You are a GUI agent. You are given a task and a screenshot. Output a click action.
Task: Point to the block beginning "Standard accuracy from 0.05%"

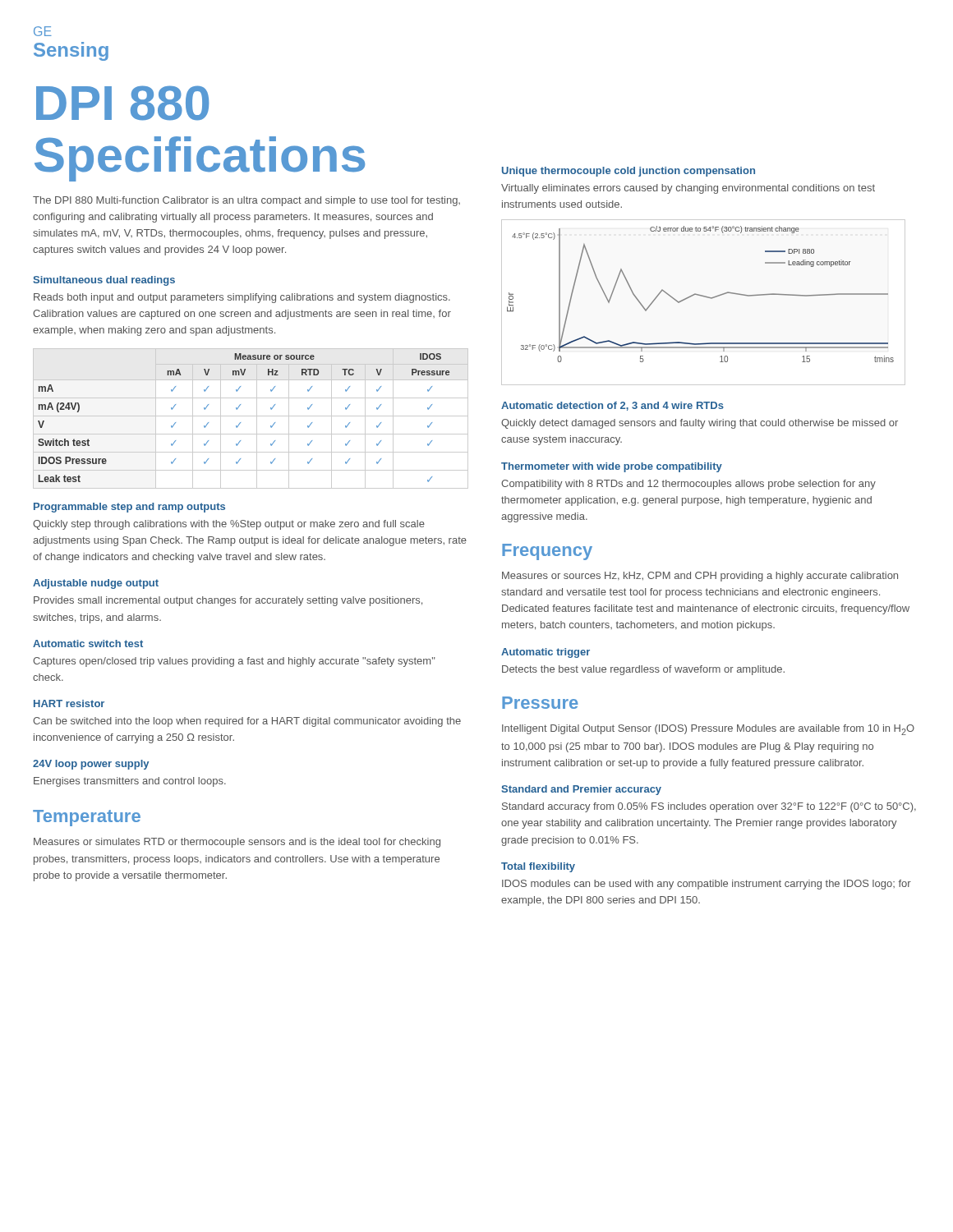pyautogui.click(x=711, y=823)
